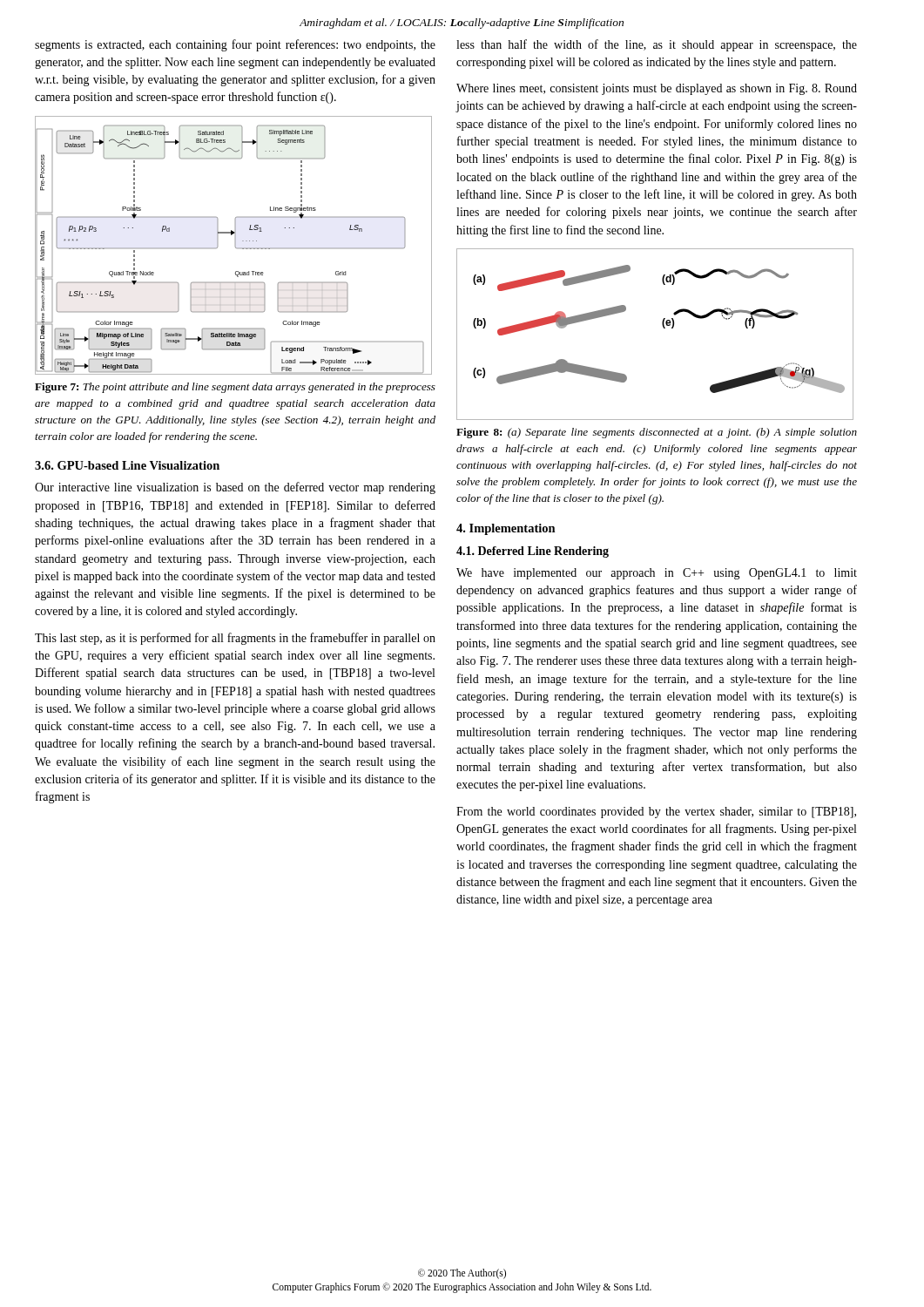Viewport: 924px width, 1307px height.
Task: Select the flowchart
Action: click(235, 245)
